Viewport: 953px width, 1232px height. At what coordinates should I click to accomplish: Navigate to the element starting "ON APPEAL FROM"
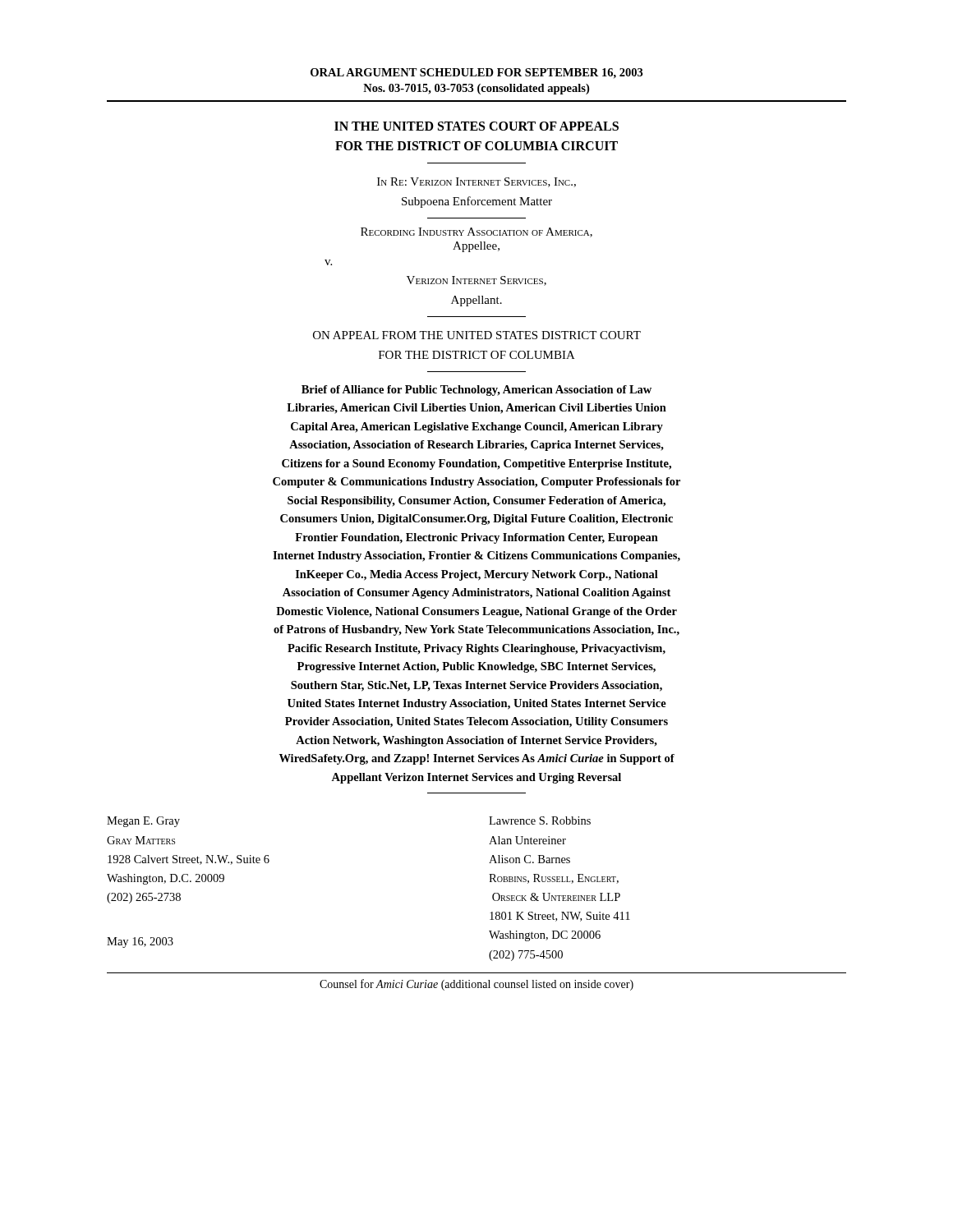[476, 345]
